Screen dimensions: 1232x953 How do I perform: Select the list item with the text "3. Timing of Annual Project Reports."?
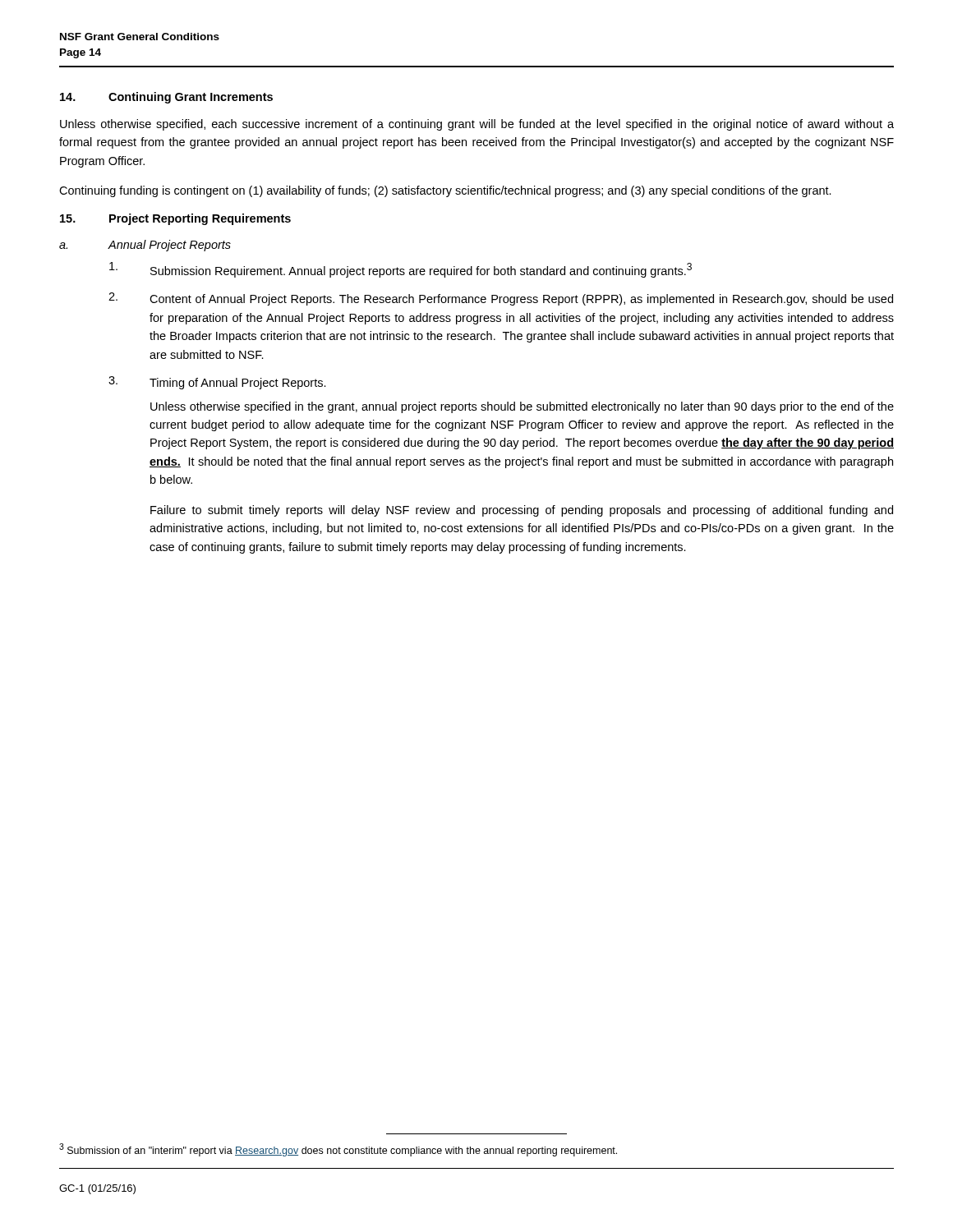217,383
